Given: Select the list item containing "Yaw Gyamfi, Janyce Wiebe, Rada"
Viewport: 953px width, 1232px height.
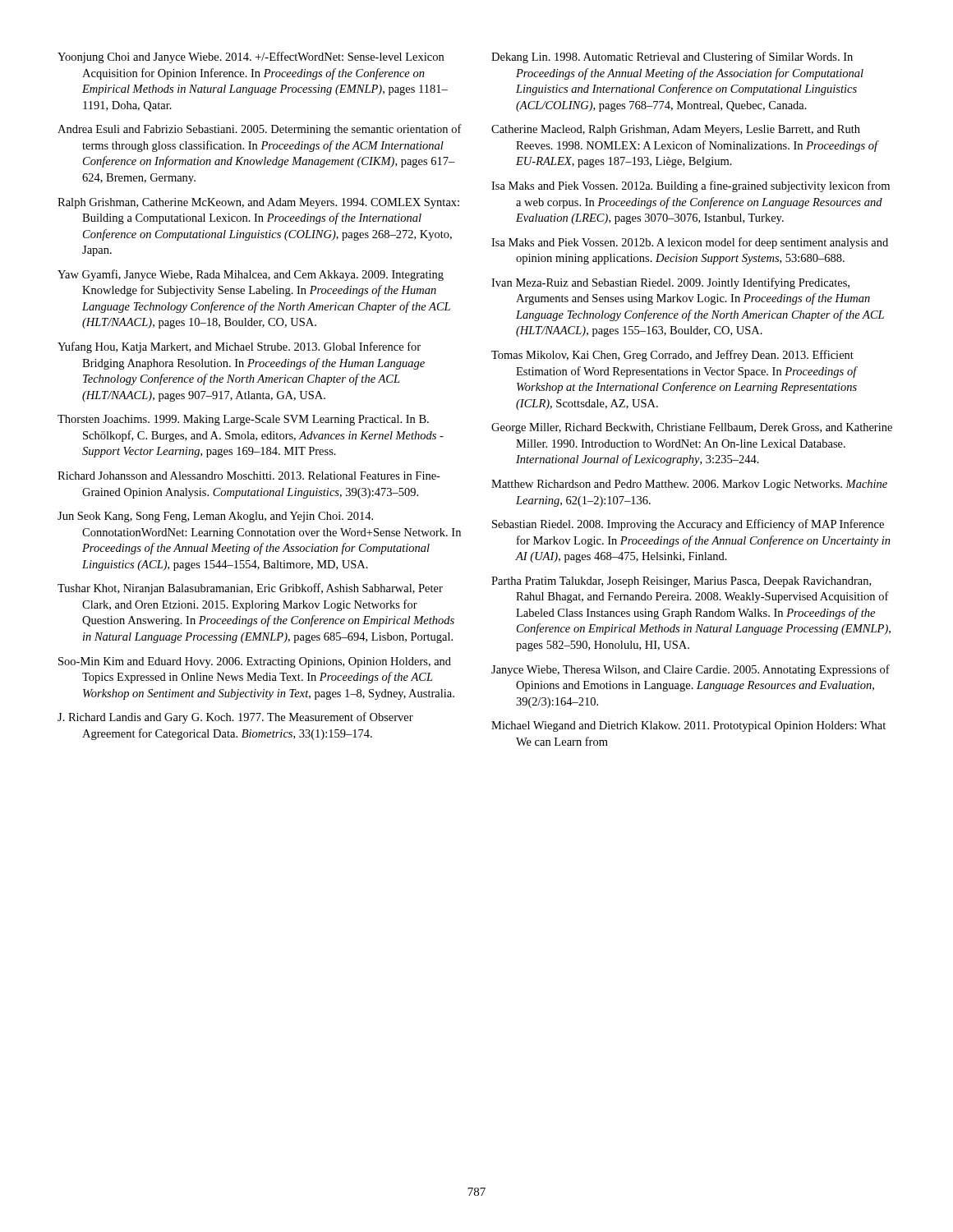Looking at the screenshot, I should click(x=254, y=298).
